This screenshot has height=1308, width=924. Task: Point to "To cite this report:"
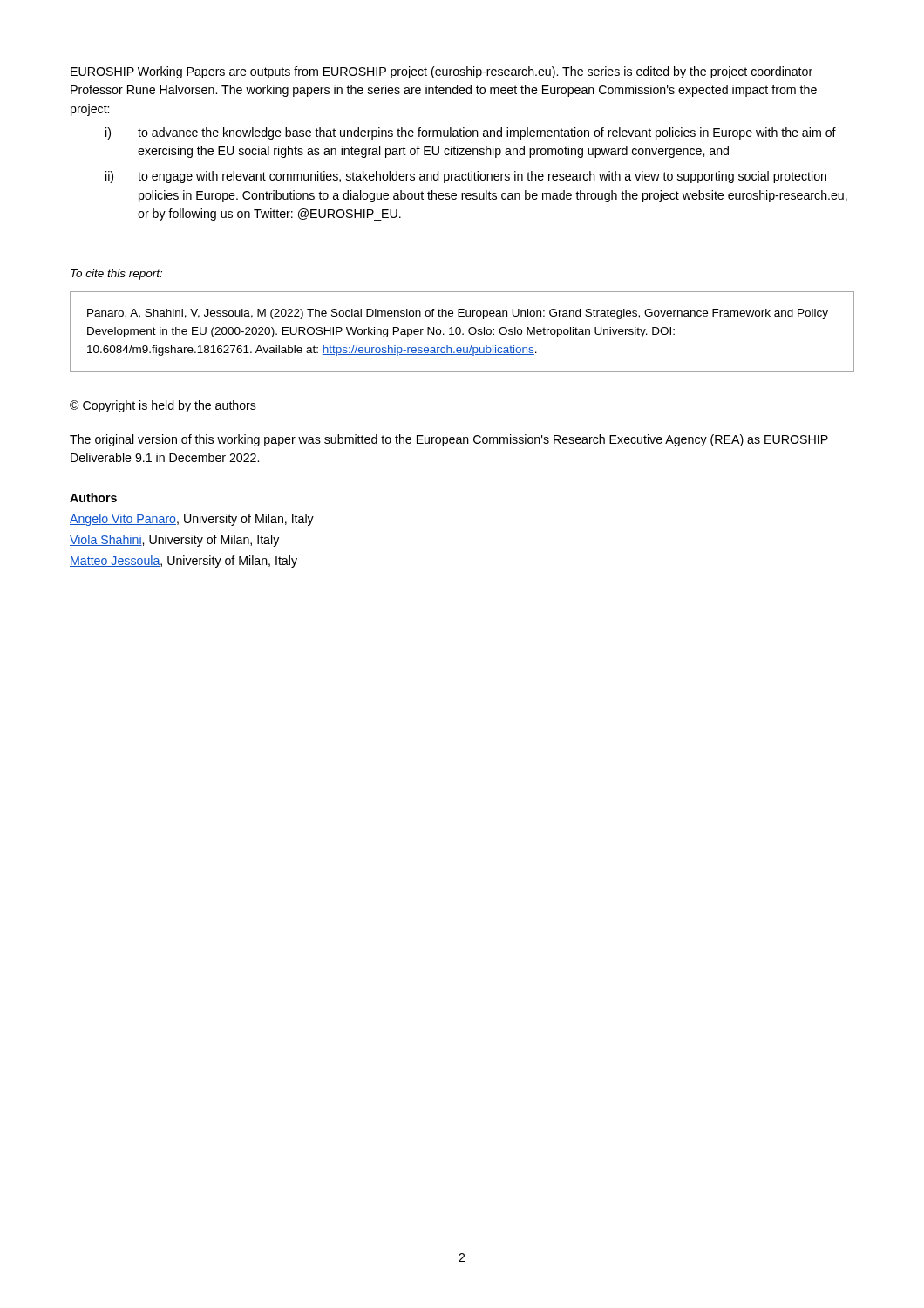tap(116, 274)
